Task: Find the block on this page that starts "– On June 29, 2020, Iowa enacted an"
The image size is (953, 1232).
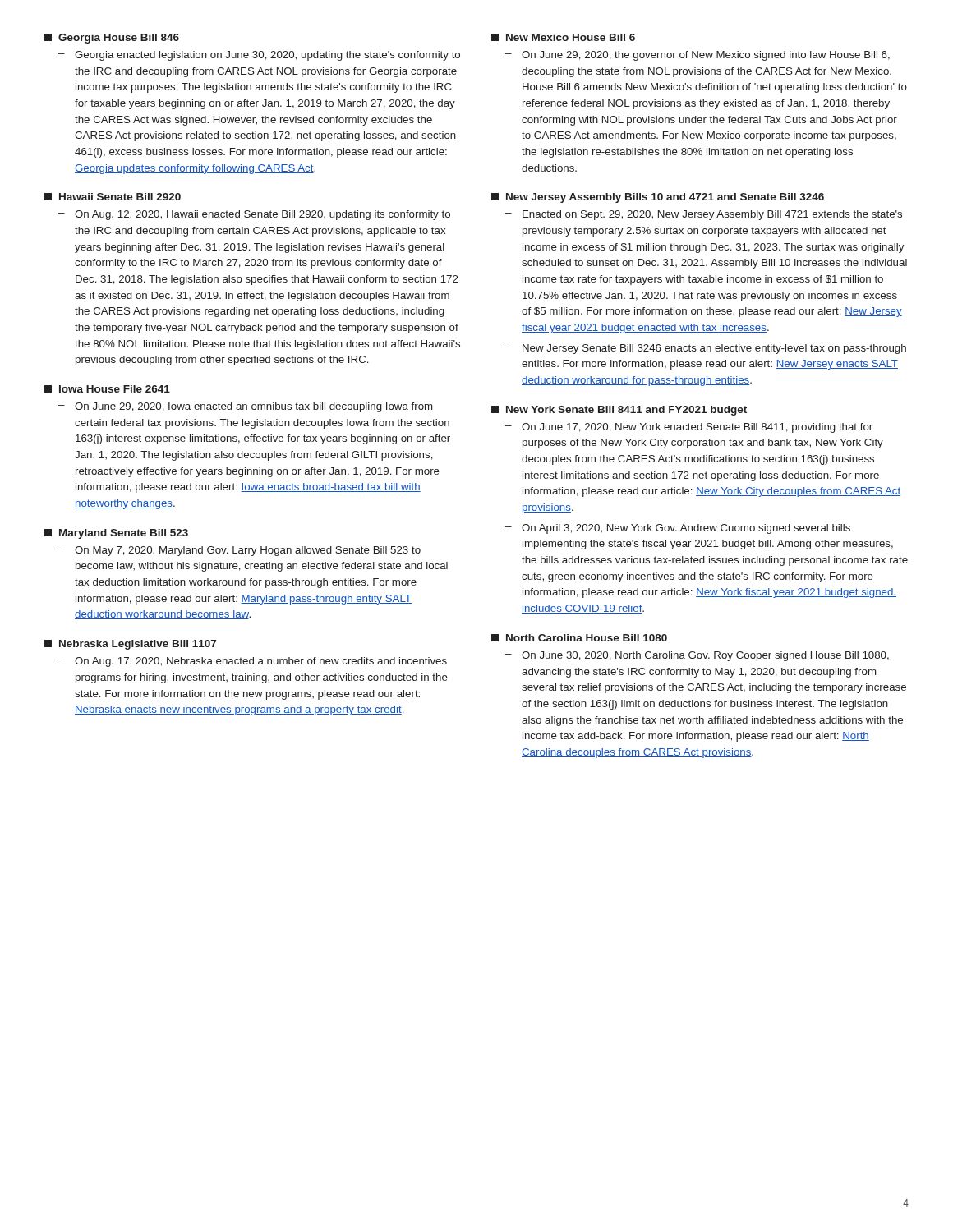Action: pos(260,455)
